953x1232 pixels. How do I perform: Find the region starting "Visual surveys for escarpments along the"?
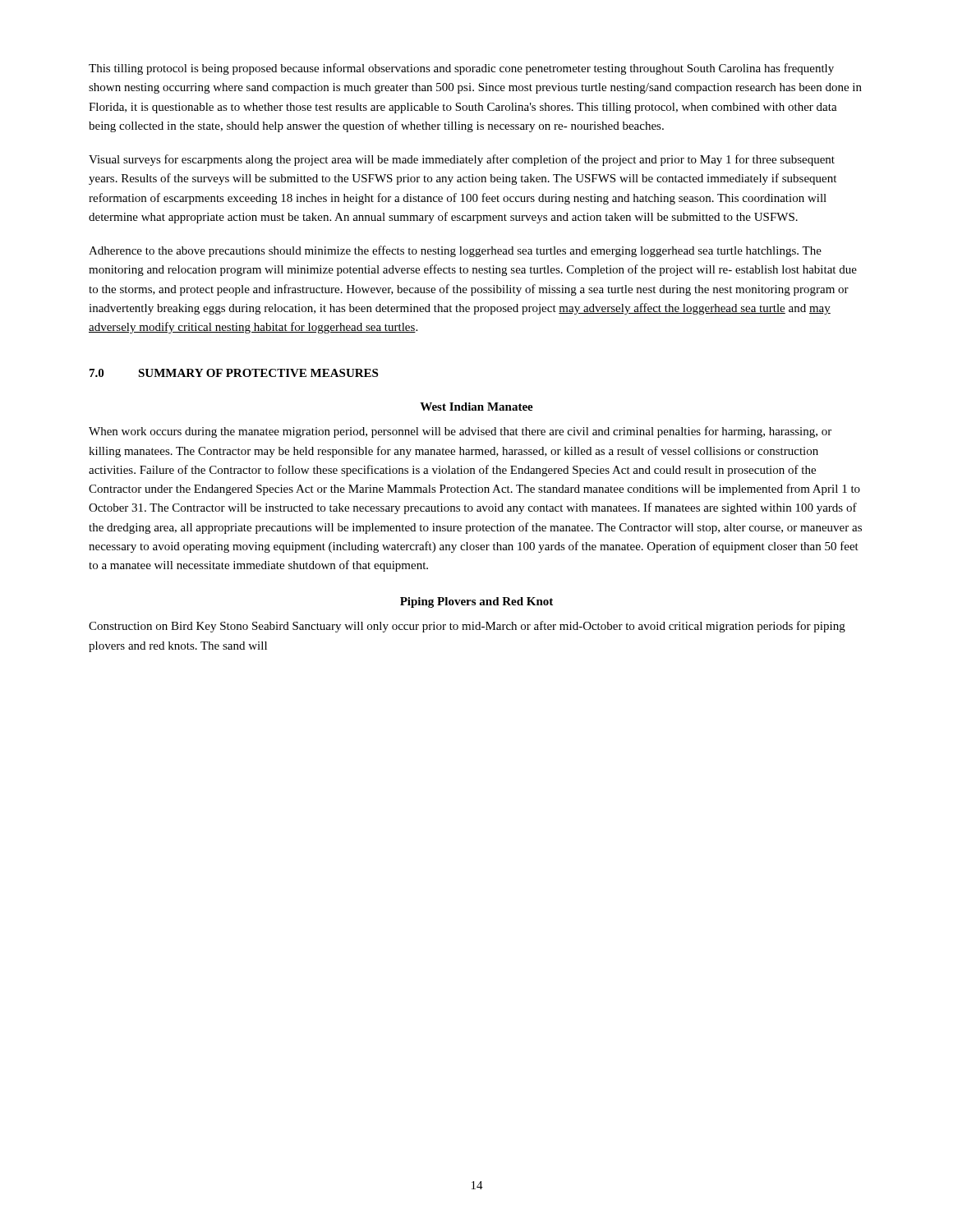click(463, 188)
